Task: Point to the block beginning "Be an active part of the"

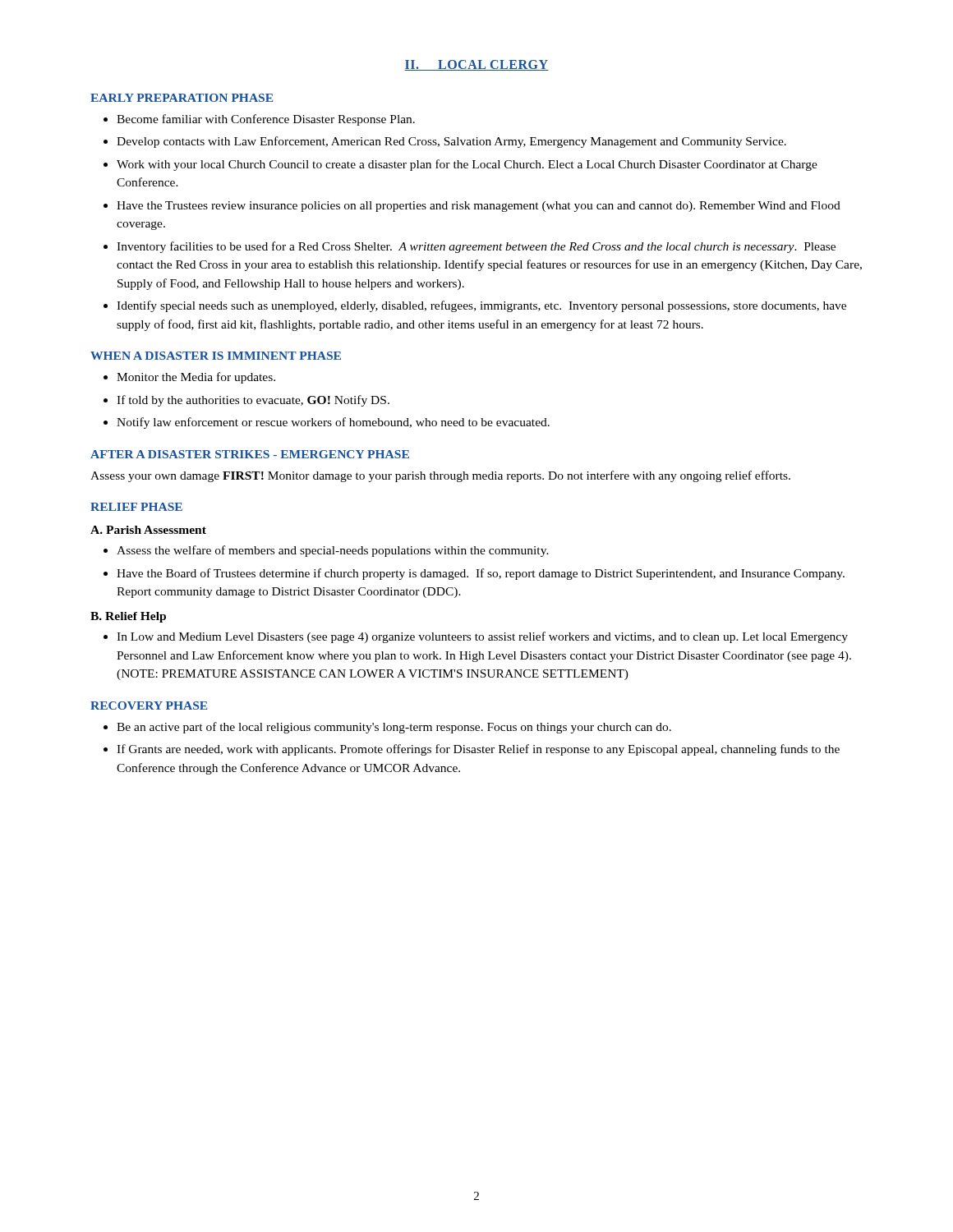Action: point(394,726)
